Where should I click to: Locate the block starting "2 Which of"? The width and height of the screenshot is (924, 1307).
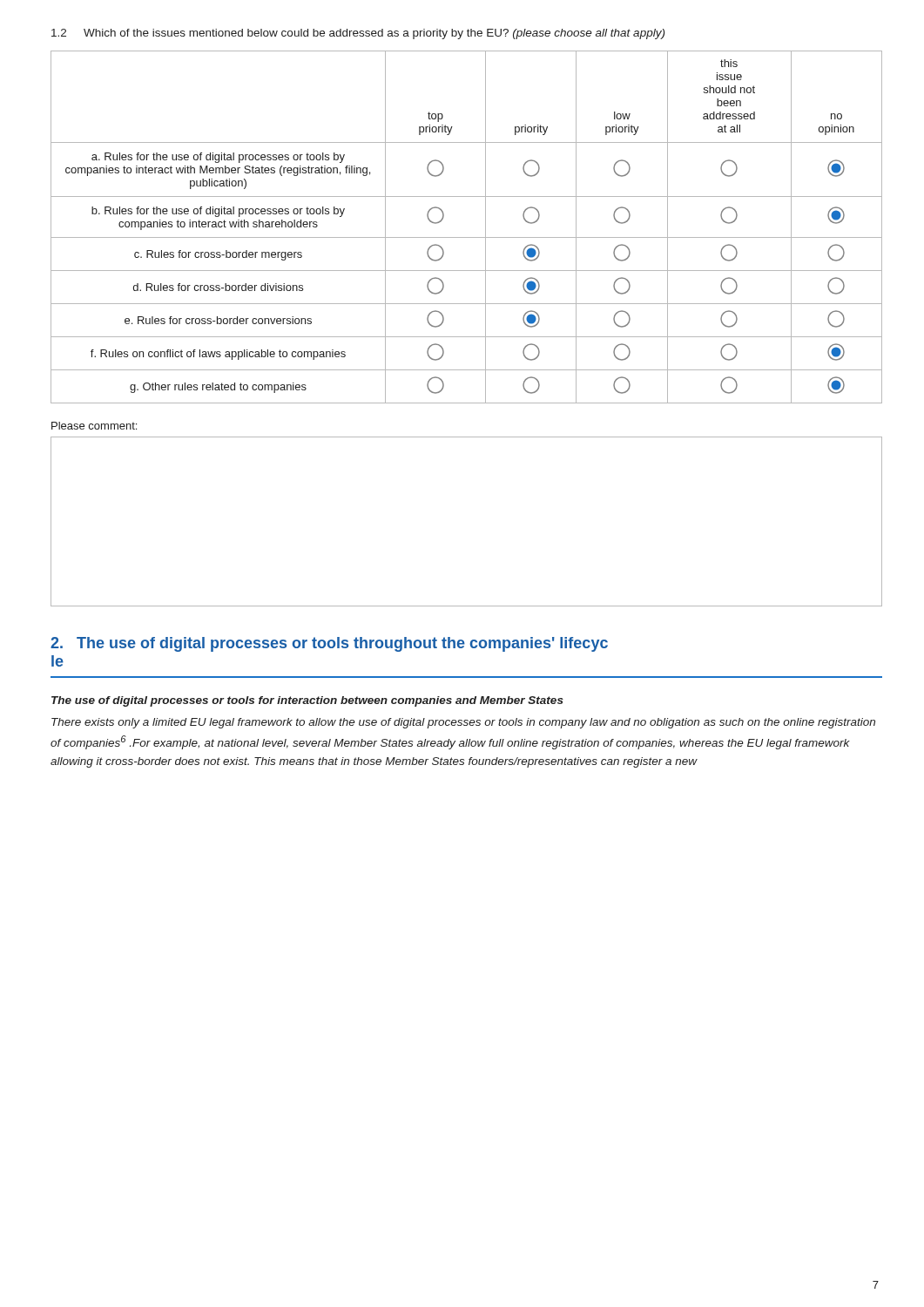pos(358,33)
